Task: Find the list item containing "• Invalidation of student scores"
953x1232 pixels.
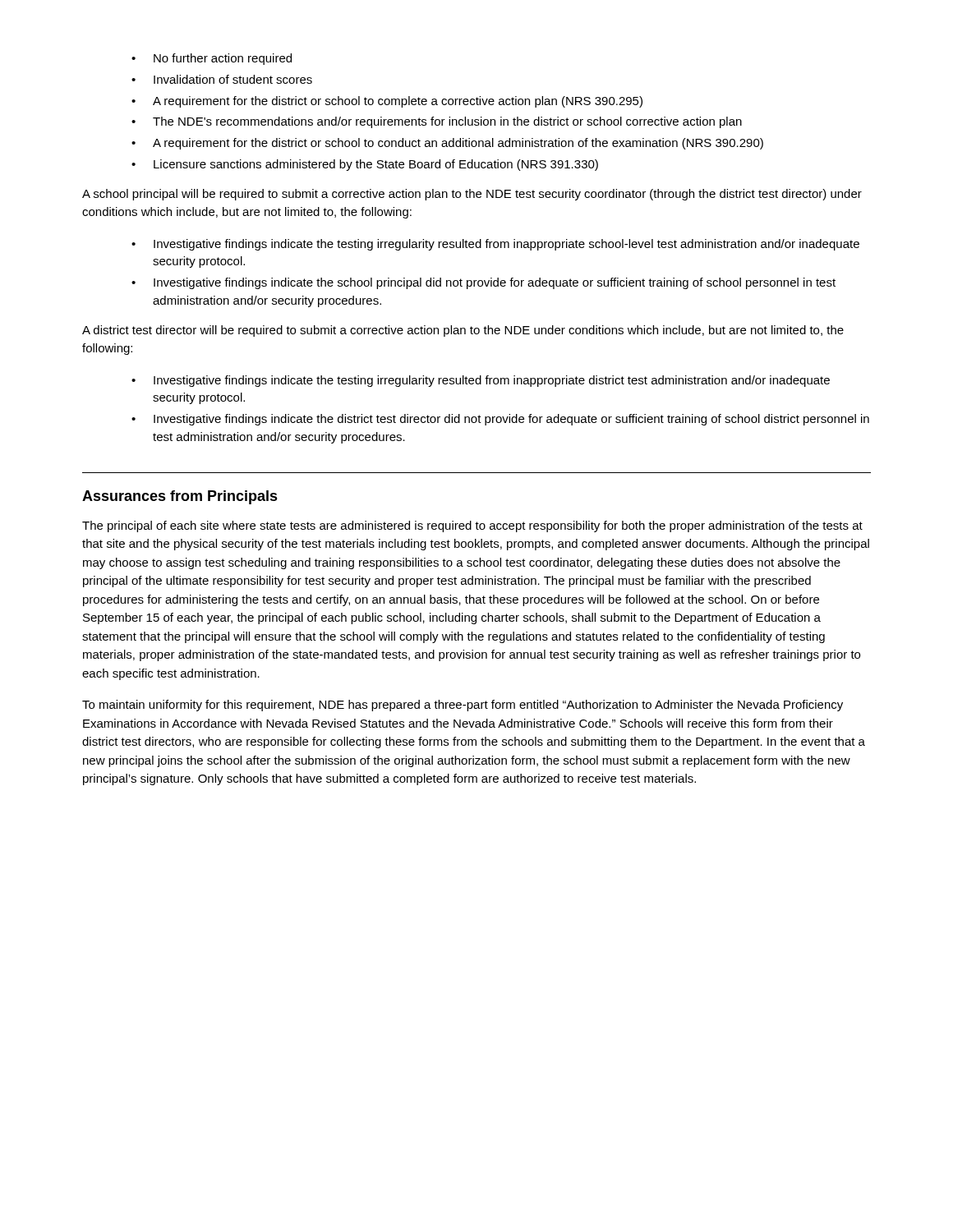Action: click(222, 79)
